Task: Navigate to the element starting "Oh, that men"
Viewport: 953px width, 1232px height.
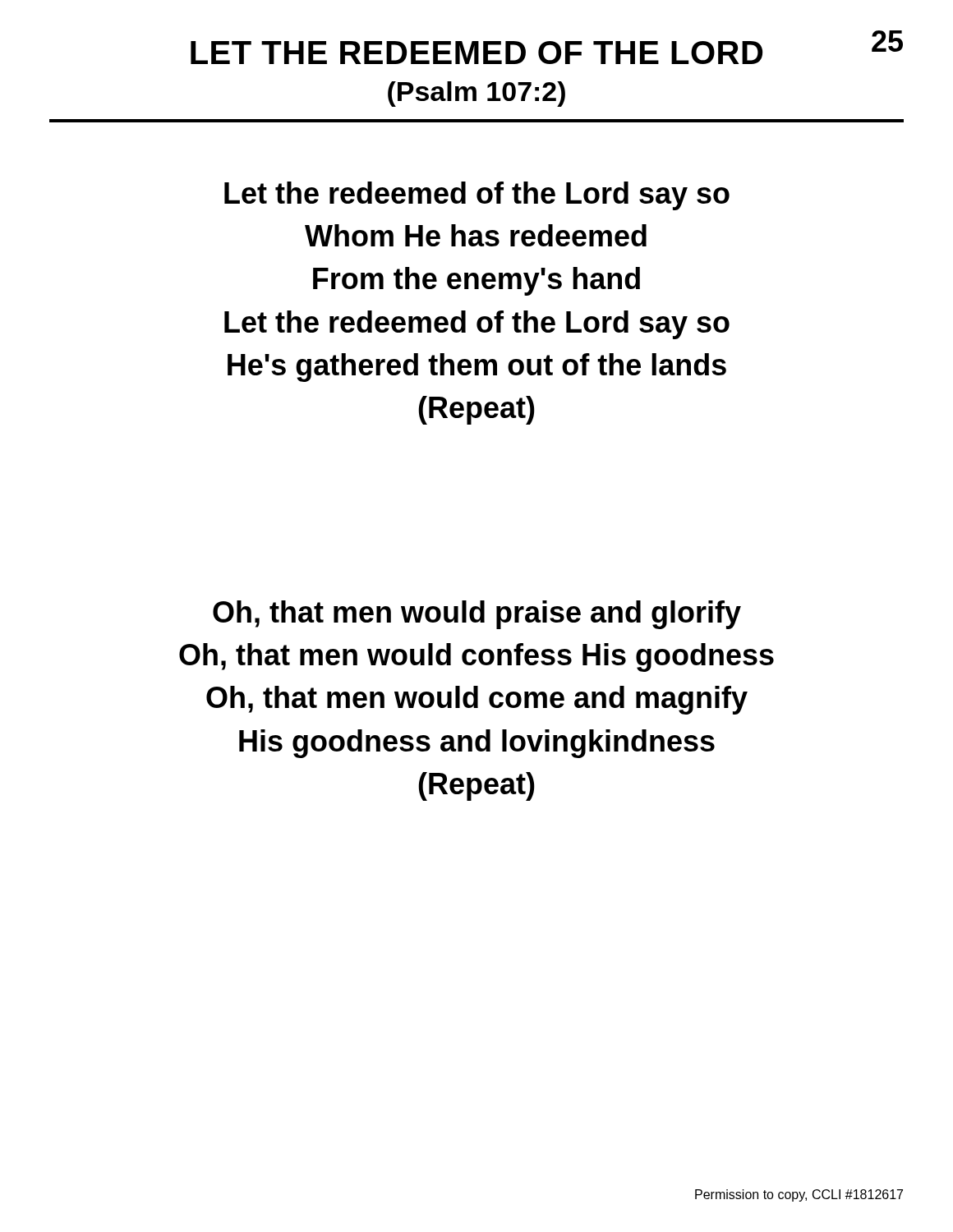Action: (476, 699)
